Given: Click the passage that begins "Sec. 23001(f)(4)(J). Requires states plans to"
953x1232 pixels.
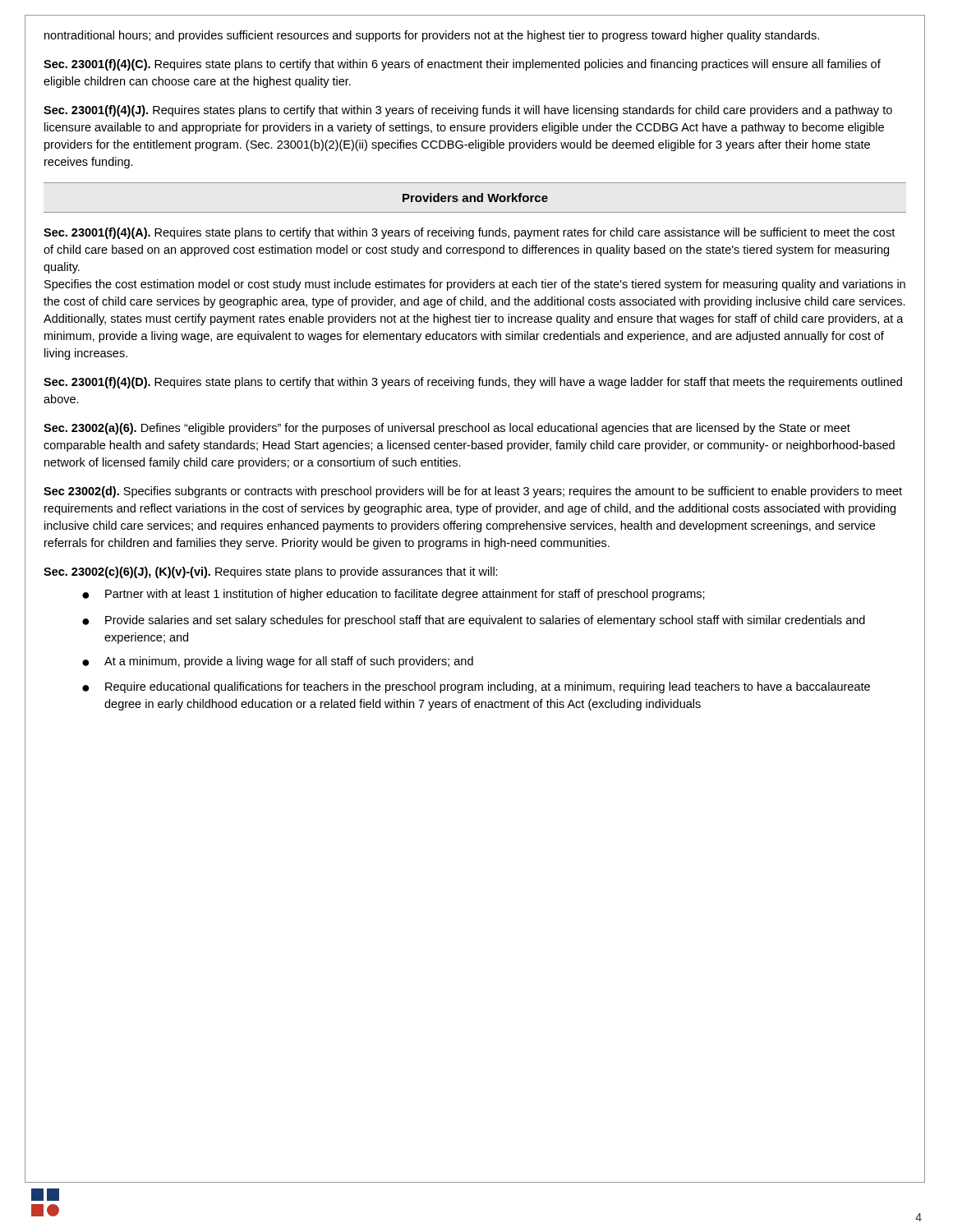Looking at the screenshot, I should [468, 136].
